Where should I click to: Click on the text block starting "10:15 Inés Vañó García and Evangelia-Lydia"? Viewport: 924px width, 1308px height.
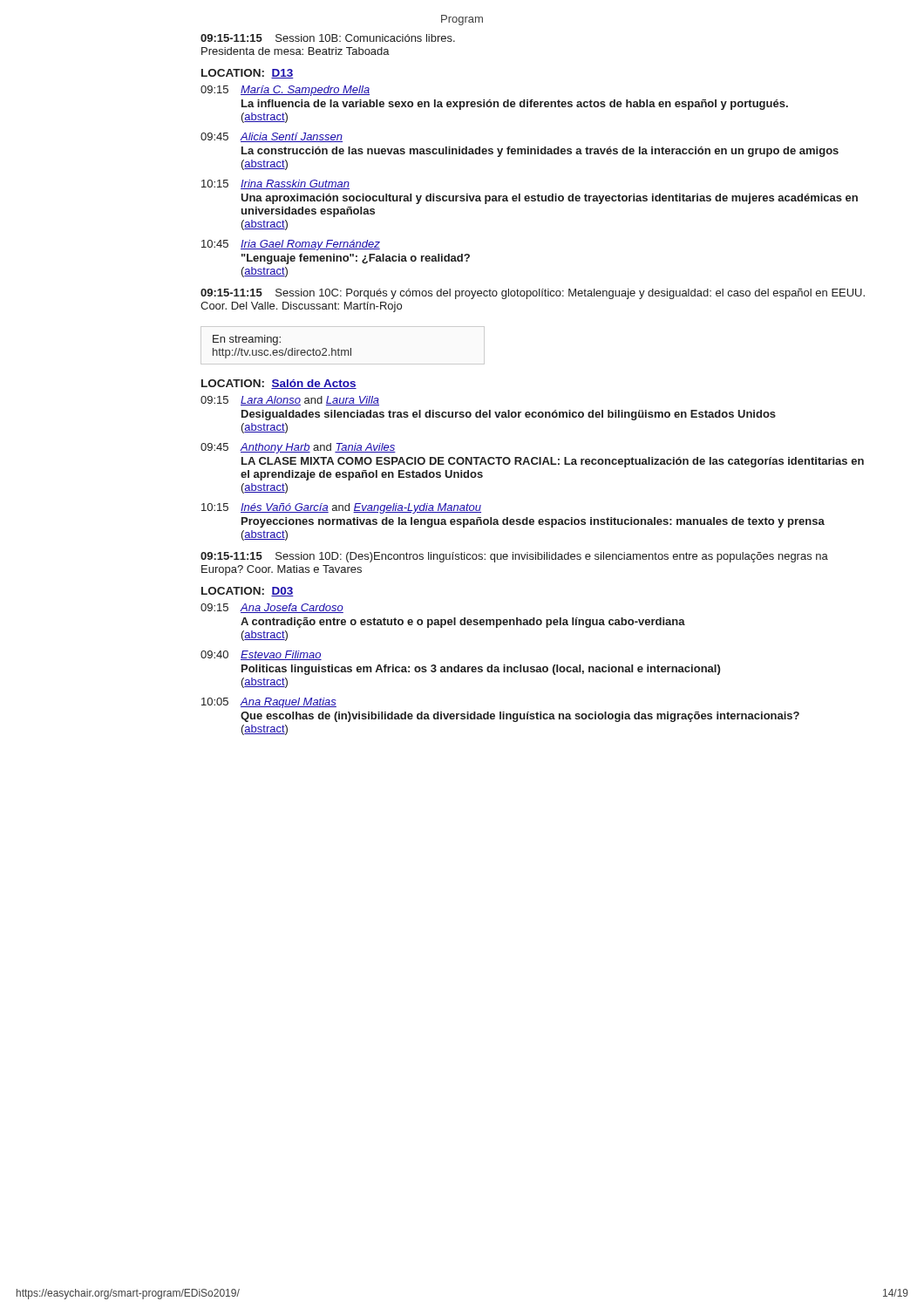[536, 521]
